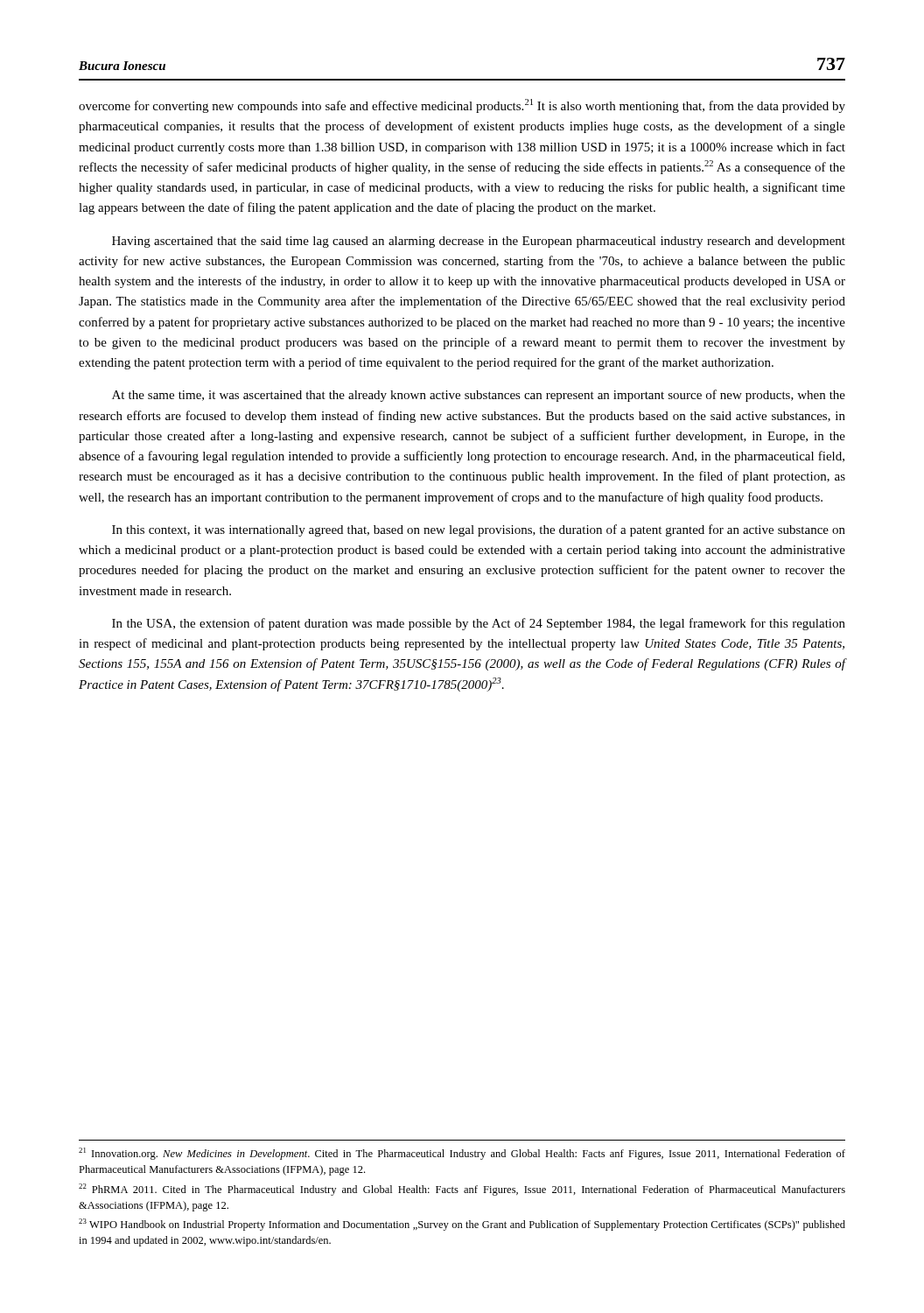Select the text starting "Having ascertained that the said time lag caused"

(462, 302)
